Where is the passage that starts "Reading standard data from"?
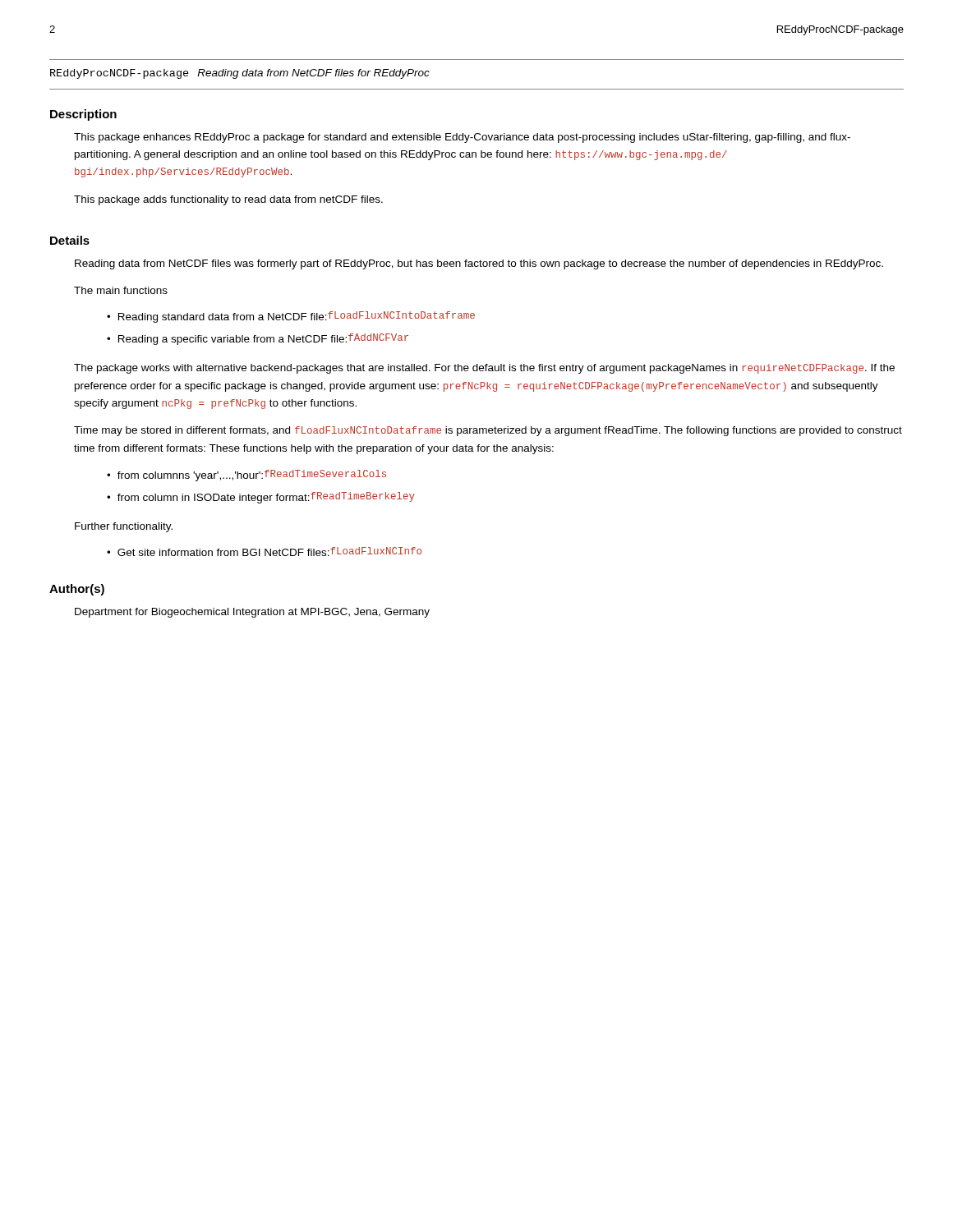Image resolution: width=953 pixels, height=1232 pixels. coord(296,317)
